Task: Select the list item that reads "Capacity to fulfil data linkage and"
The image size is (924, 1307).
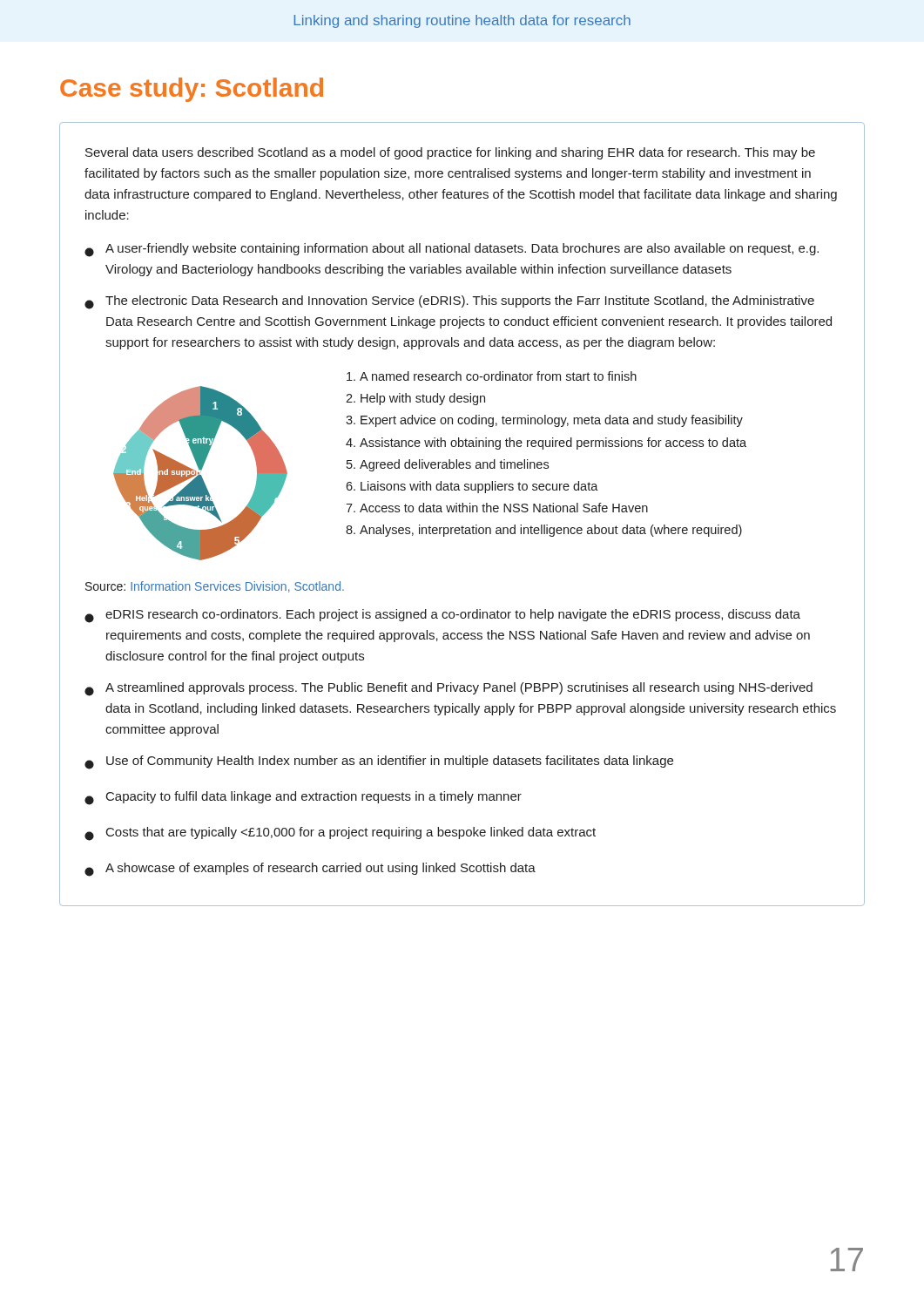Action: pos(462,799)
